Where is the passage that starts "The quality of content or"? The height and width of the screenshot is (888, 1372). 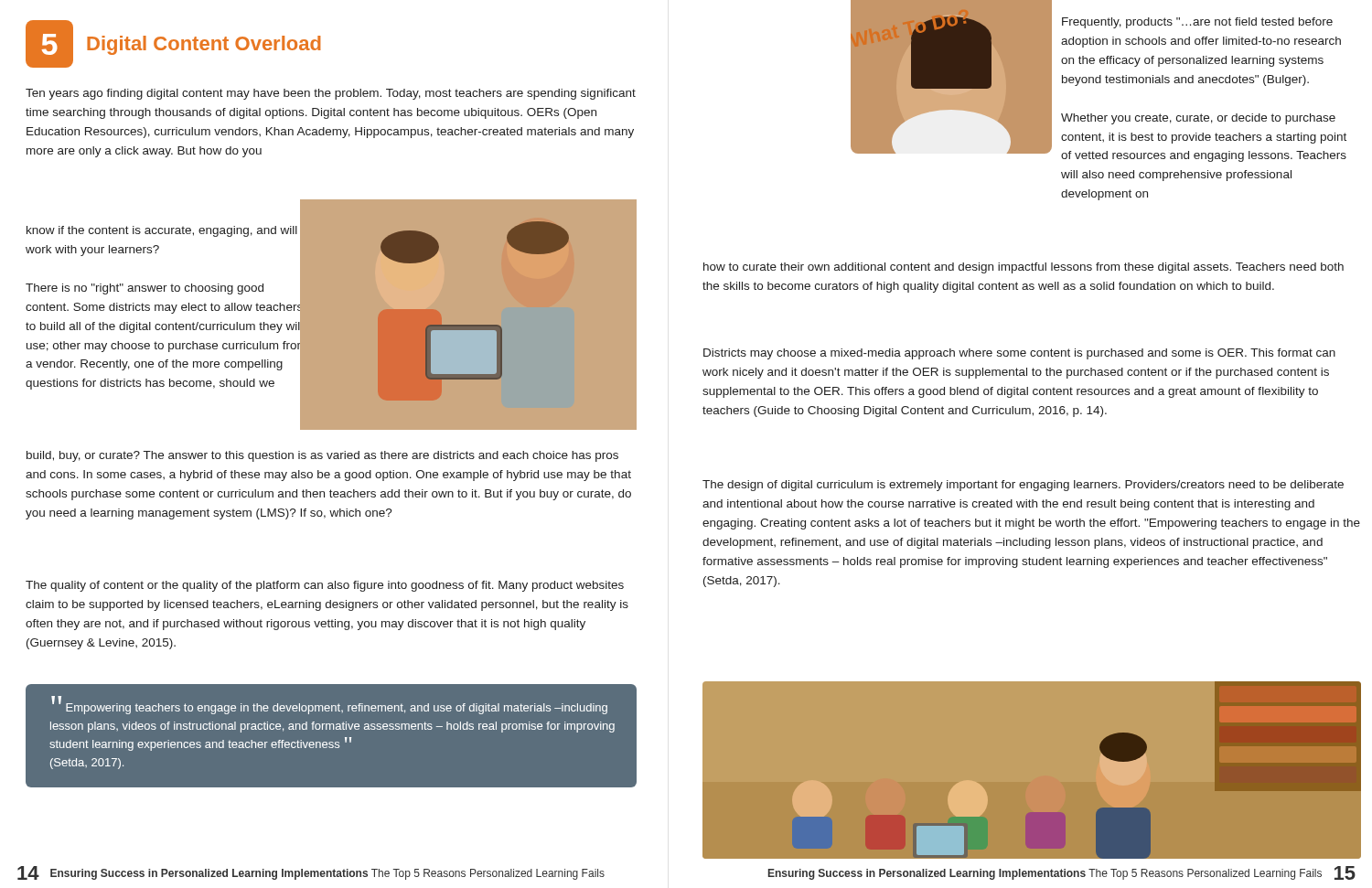(x=327, y=614)
